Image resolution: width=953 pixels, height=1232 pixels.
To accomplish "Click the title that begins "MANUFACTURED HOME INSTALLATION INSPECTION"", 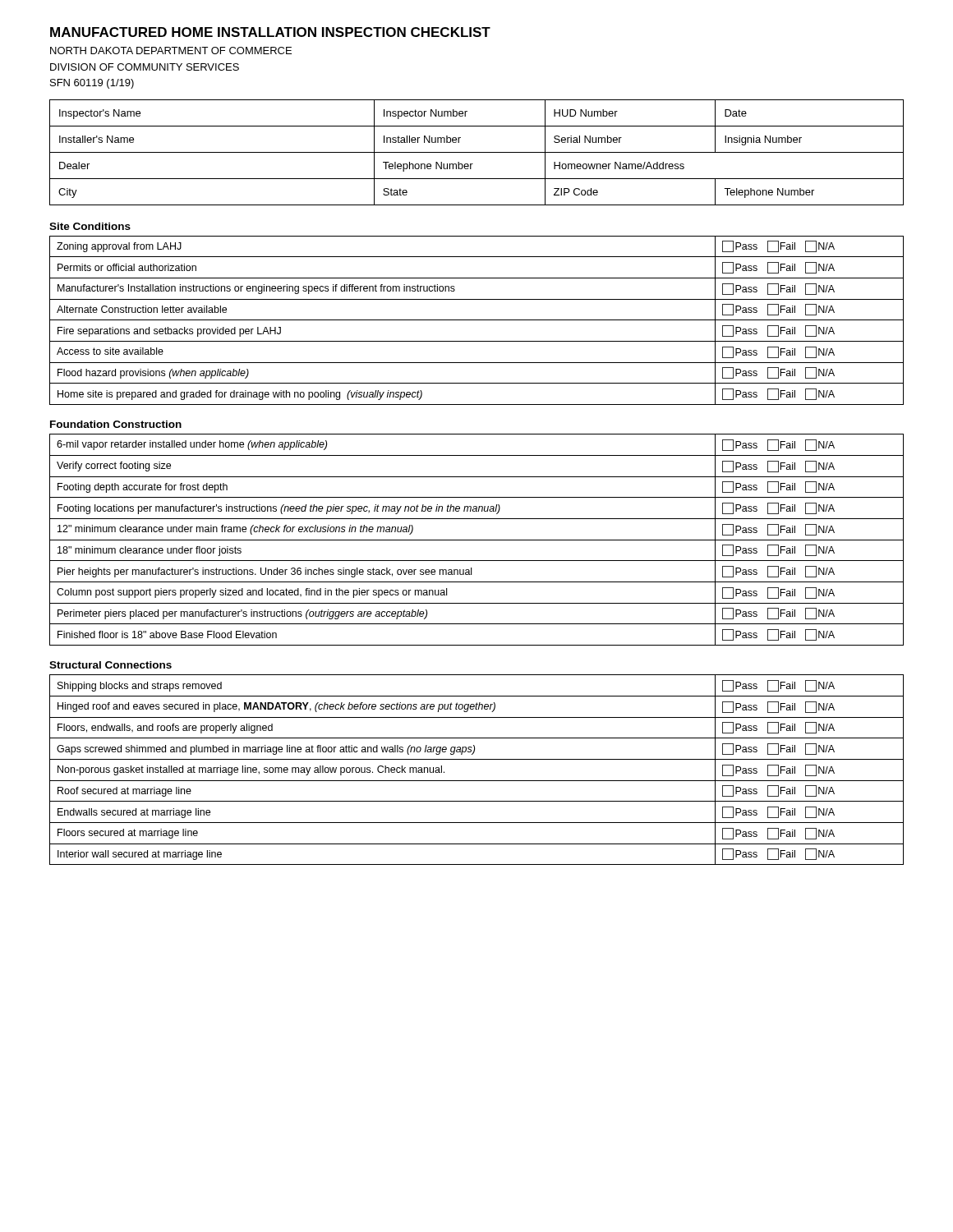I will coord(476,33).
